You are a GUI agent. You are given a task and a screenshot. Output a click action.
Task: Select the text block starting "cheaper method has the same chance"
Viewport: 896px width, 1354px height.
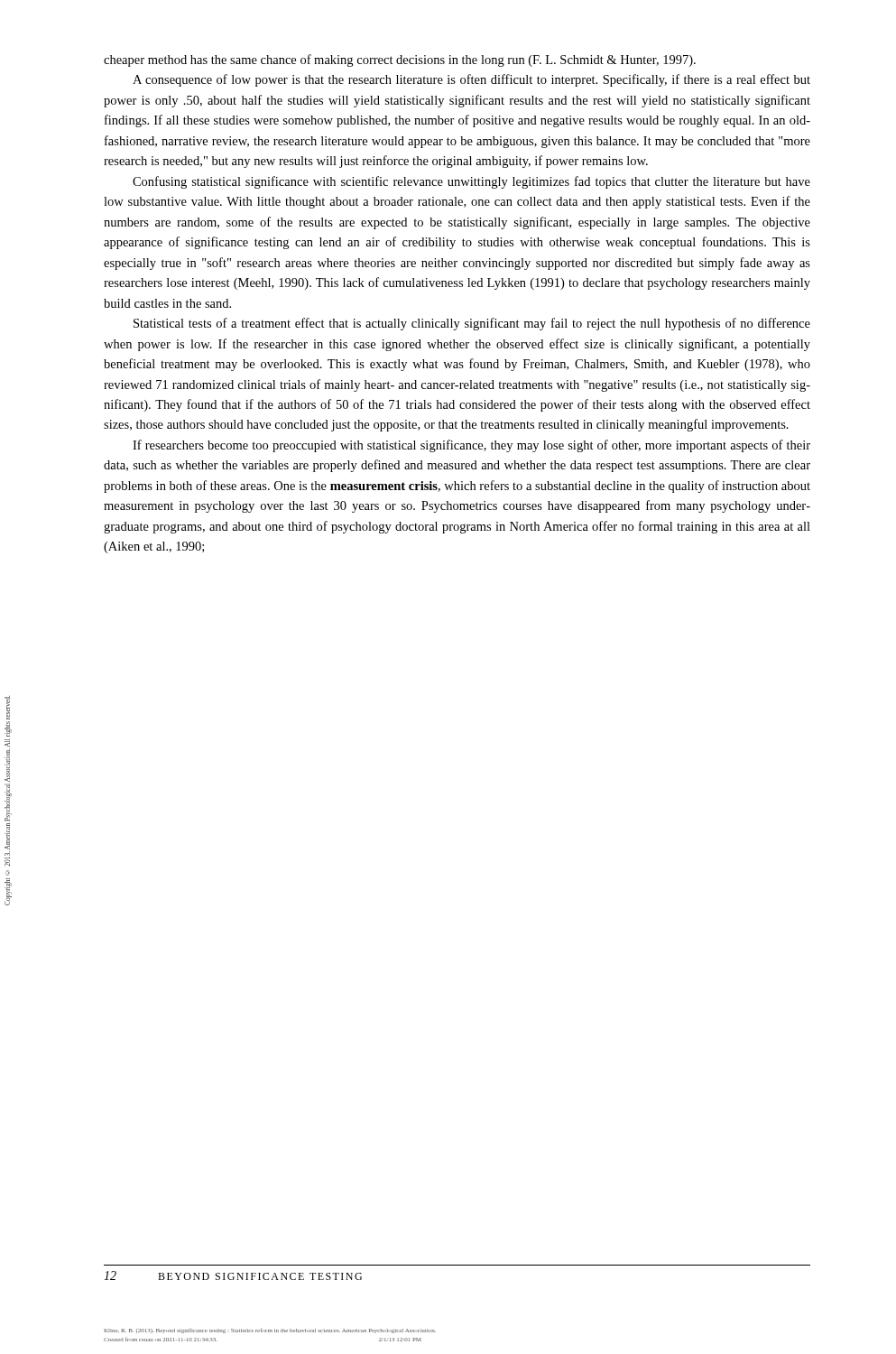(x=400, y=60)
